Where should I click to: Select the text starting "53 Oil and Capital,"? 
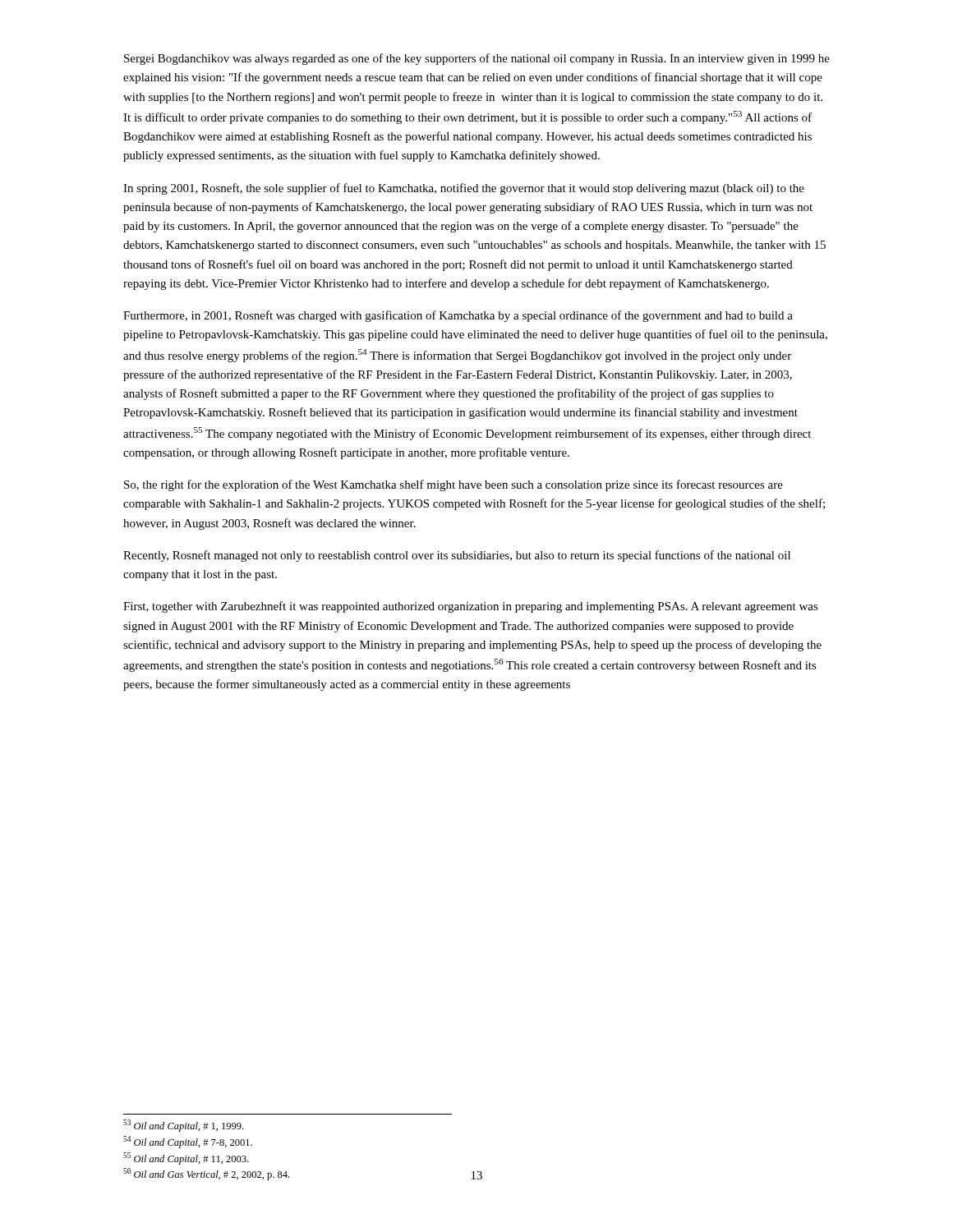click(x=183, y=1126)
